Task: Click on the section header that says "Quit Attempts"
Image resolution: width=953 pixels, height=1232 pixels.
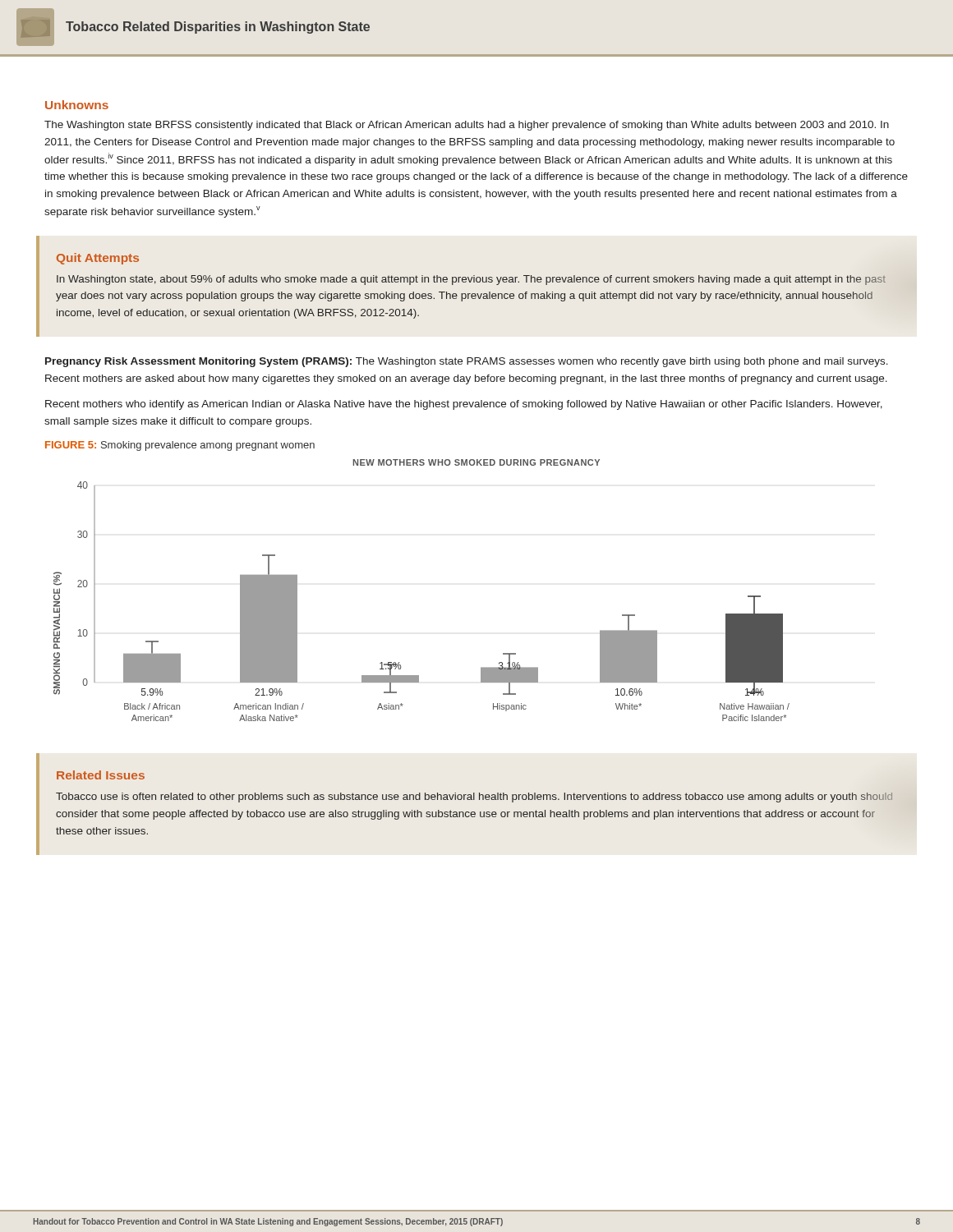Action: coord(98,259)
